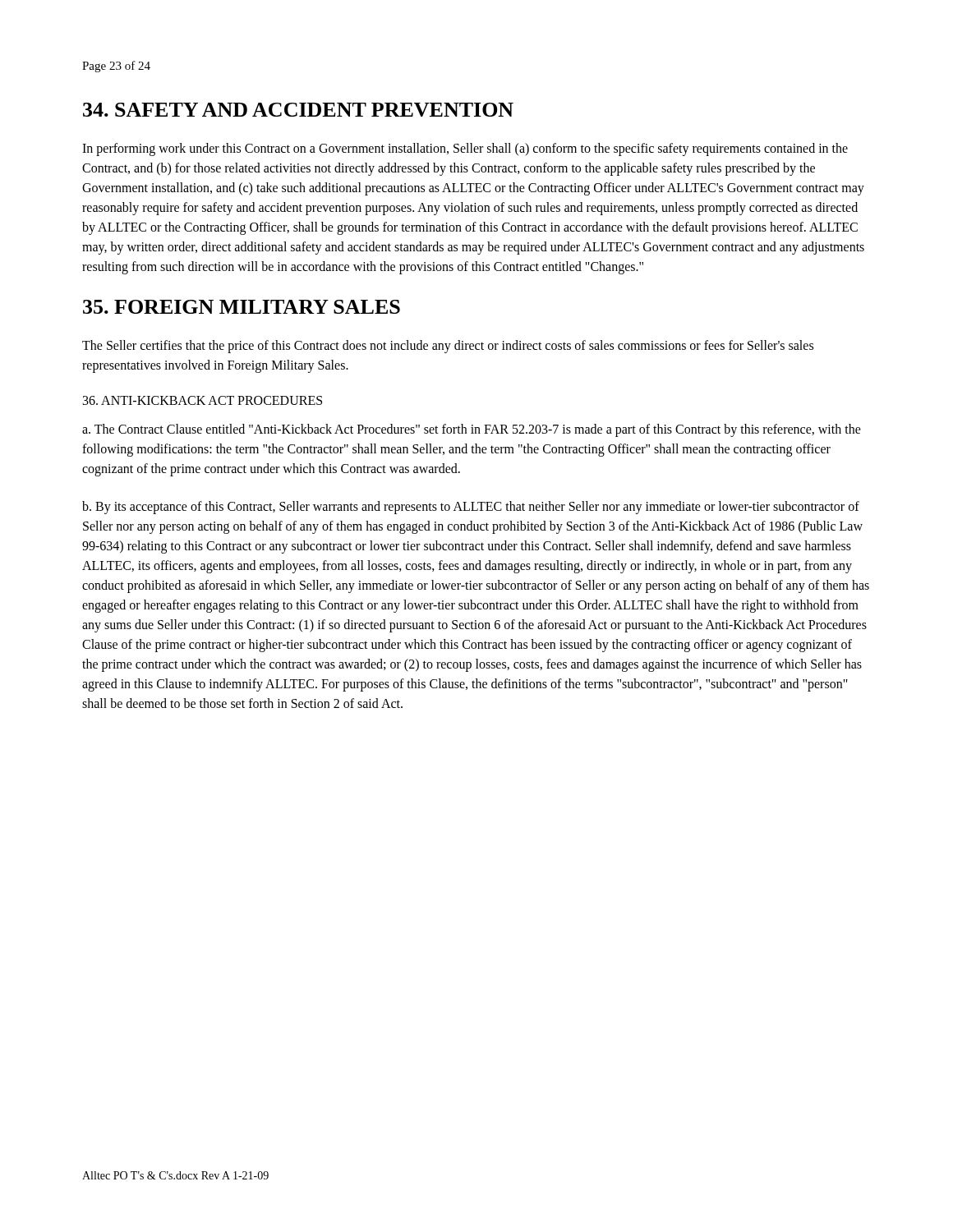
Task: Click on the section header containing "34. SAFETY AND ACCIDENT PREVENTION"
Action: click(298, 110)
